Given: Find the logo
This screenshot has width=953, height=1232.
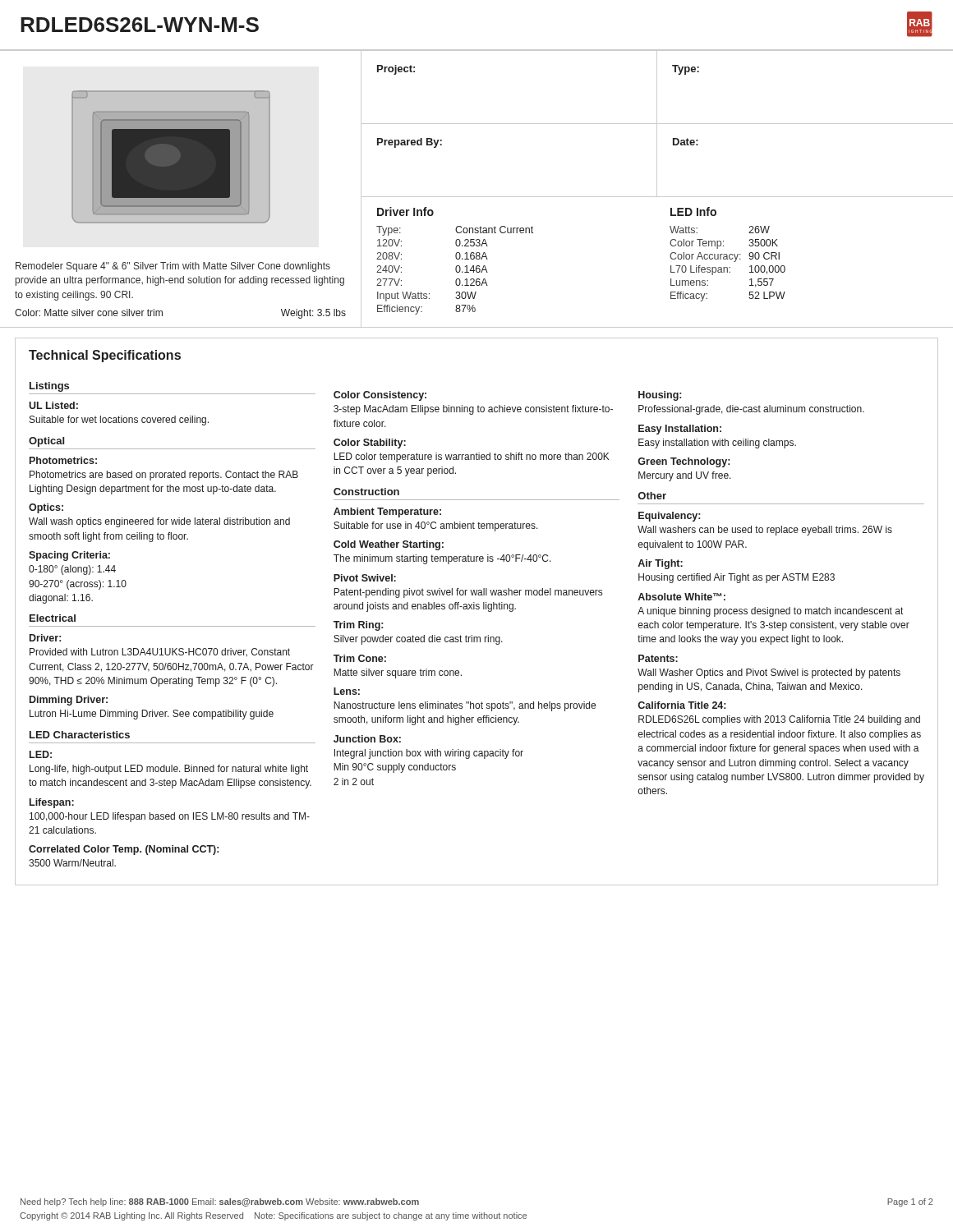Looking at the screenshot, I should [x=900, y=25].
